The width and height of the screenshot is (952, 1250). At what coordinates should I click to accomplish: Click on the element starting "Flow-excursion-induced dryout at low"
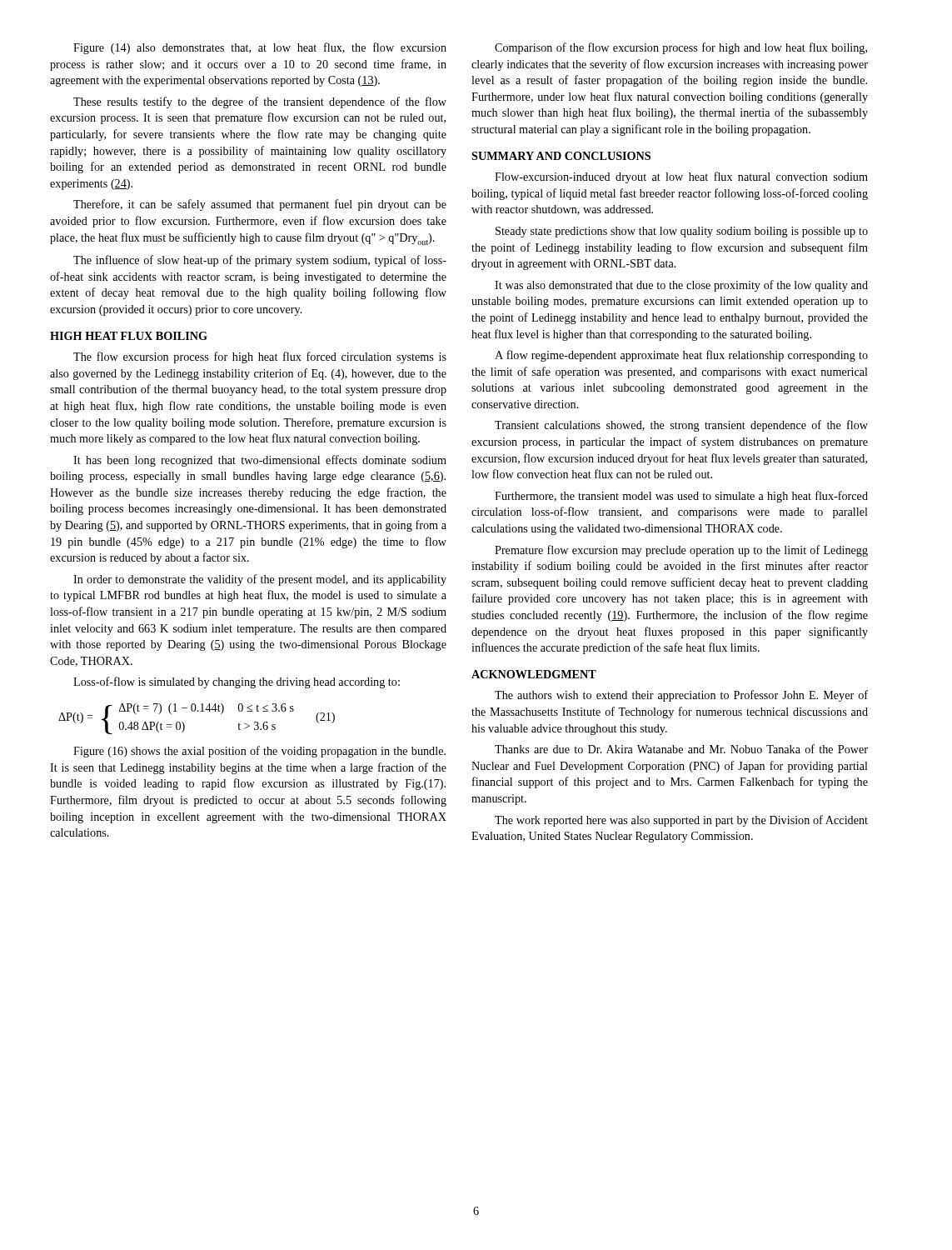click(670, 413)
